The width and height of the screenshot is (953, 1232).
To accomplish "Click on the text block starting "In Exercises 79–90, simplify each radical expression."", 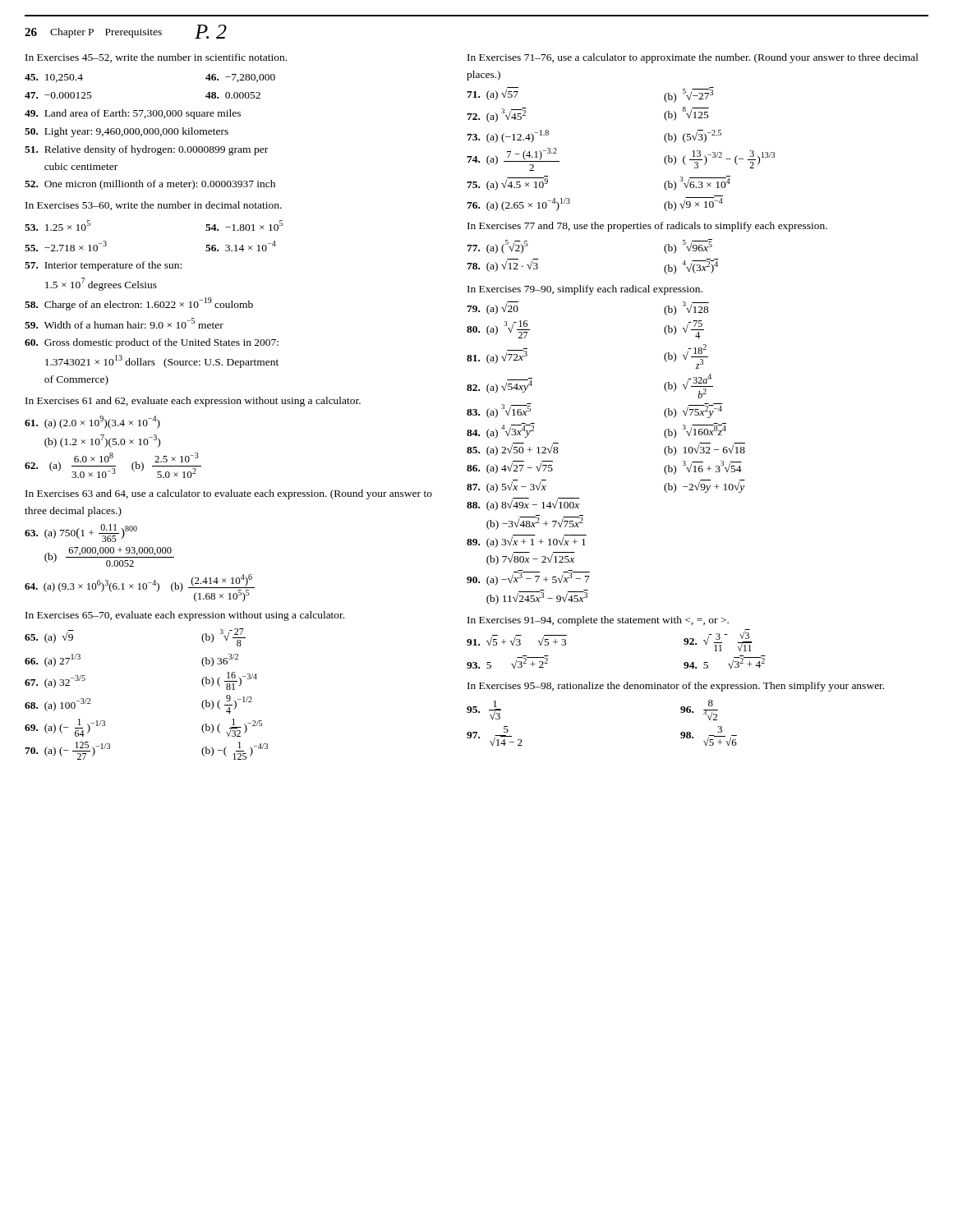I will [585, 289].
